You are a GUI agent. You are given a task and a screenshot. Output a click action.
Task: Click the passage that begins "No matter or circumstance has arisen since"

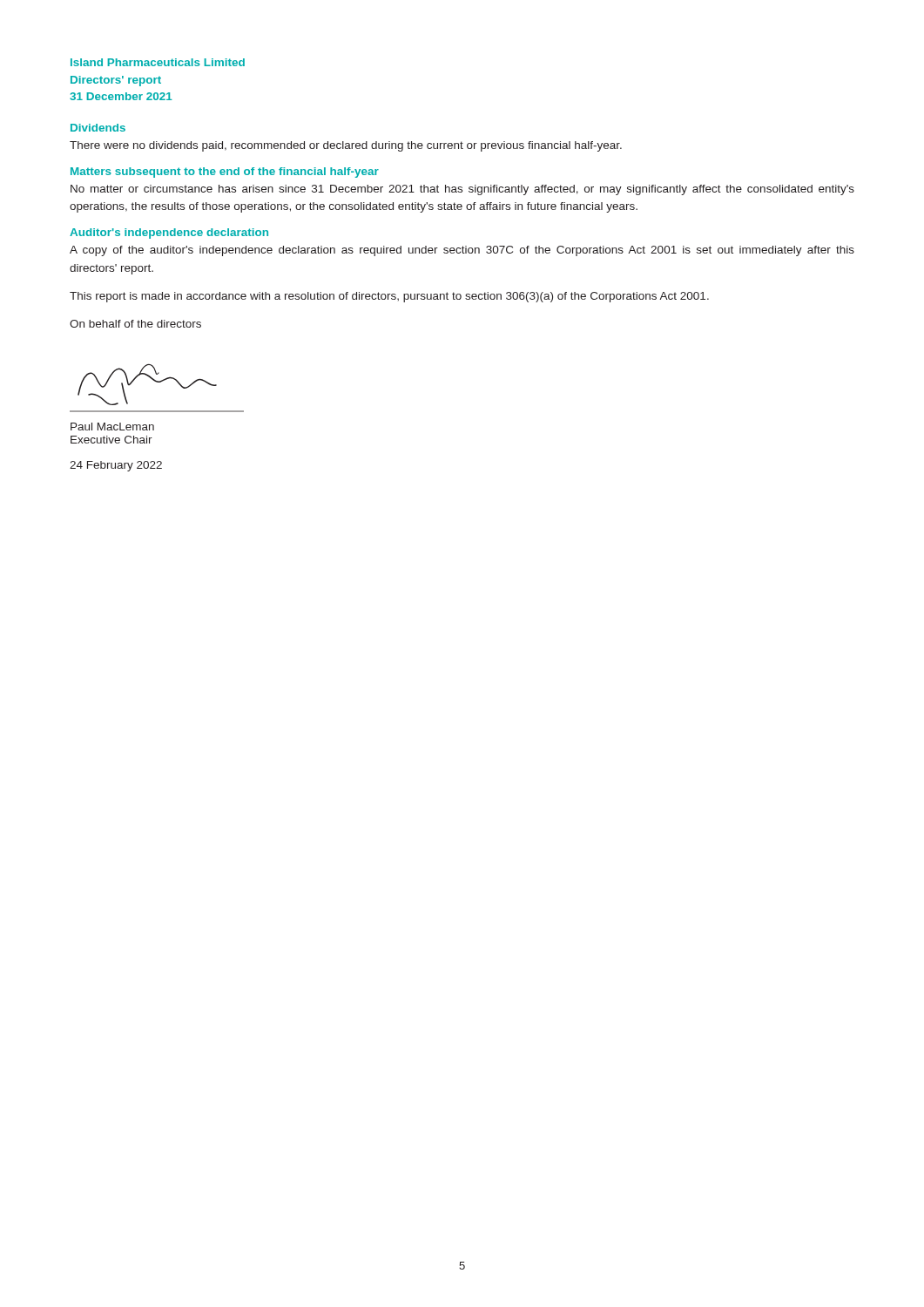462,197
